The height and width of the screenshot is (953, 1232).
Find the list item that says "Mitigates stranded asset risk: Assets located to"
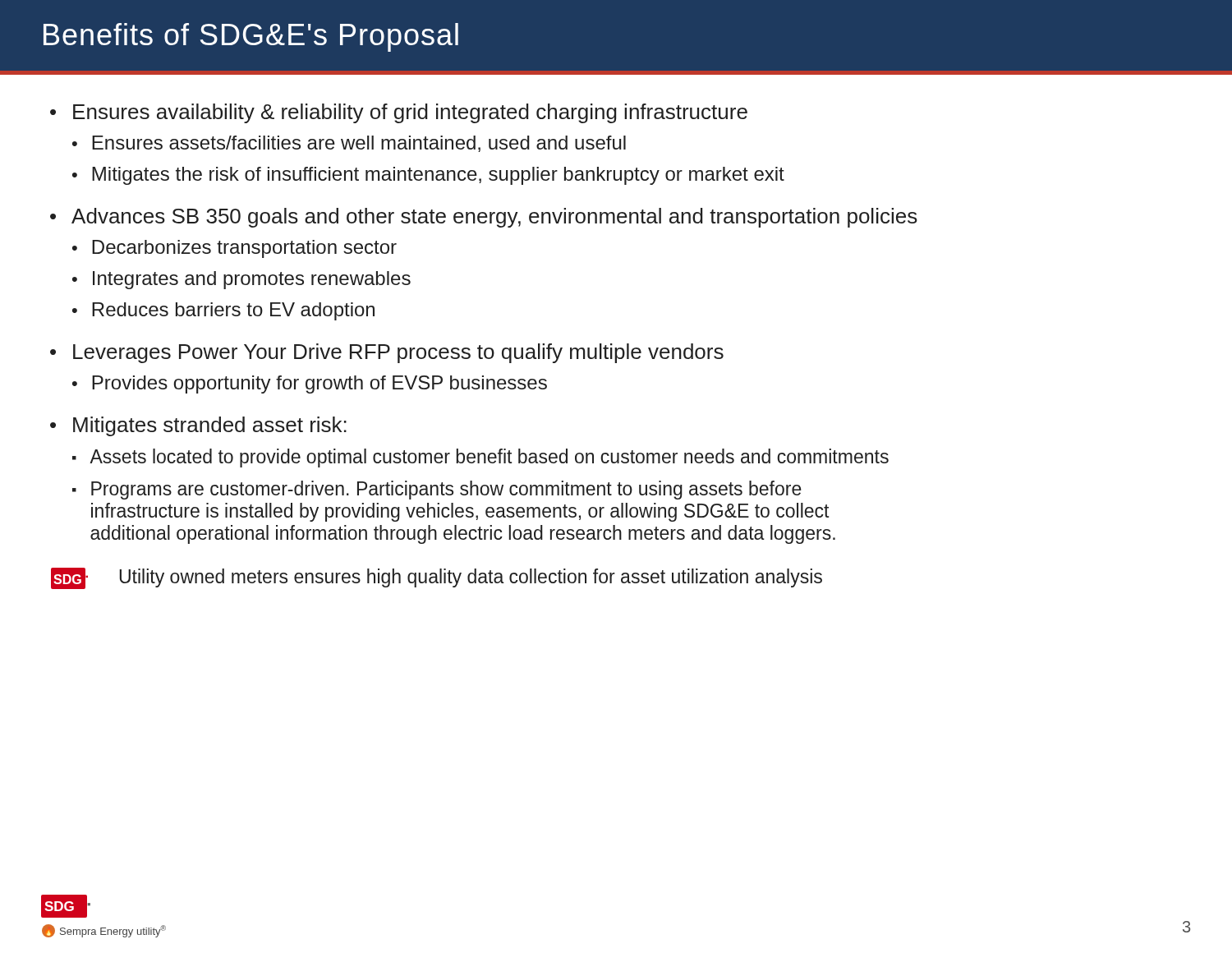tap(627, 484)
